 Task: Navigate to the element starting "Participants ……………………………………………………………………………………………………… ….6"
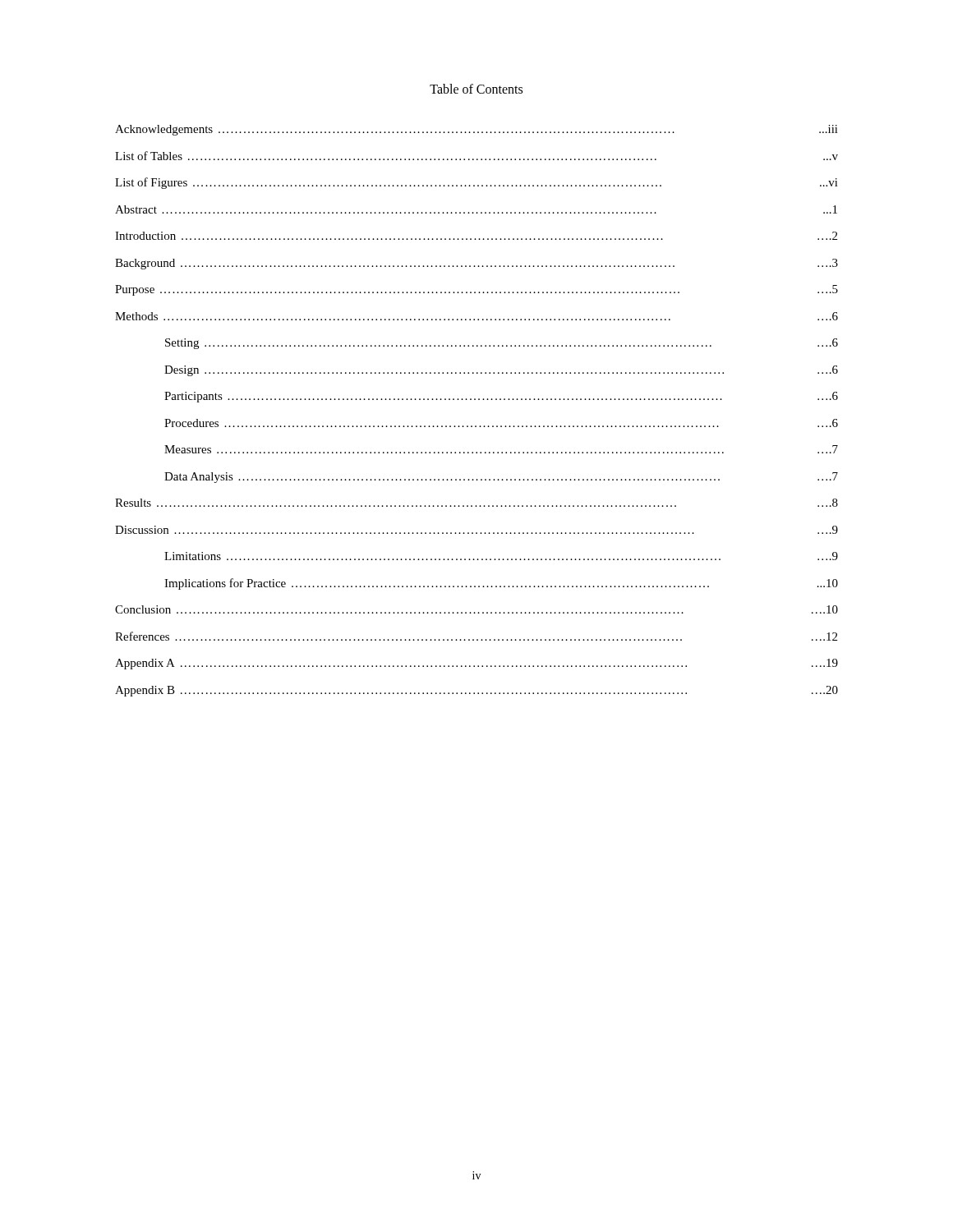pyautogui.click(x=476, y=396)
